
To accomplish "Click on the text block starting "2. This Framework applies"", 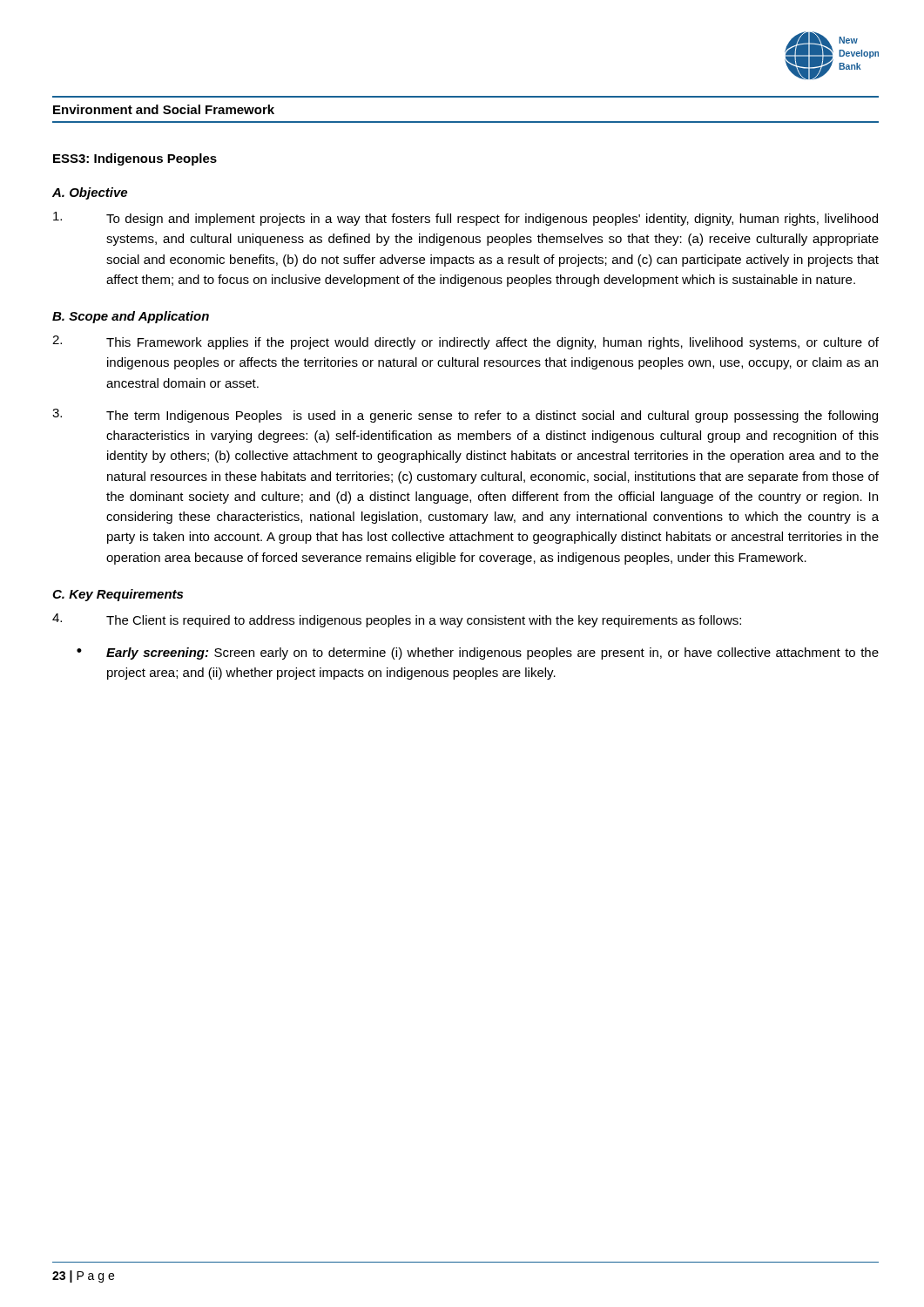I will (x=466, y=362).
